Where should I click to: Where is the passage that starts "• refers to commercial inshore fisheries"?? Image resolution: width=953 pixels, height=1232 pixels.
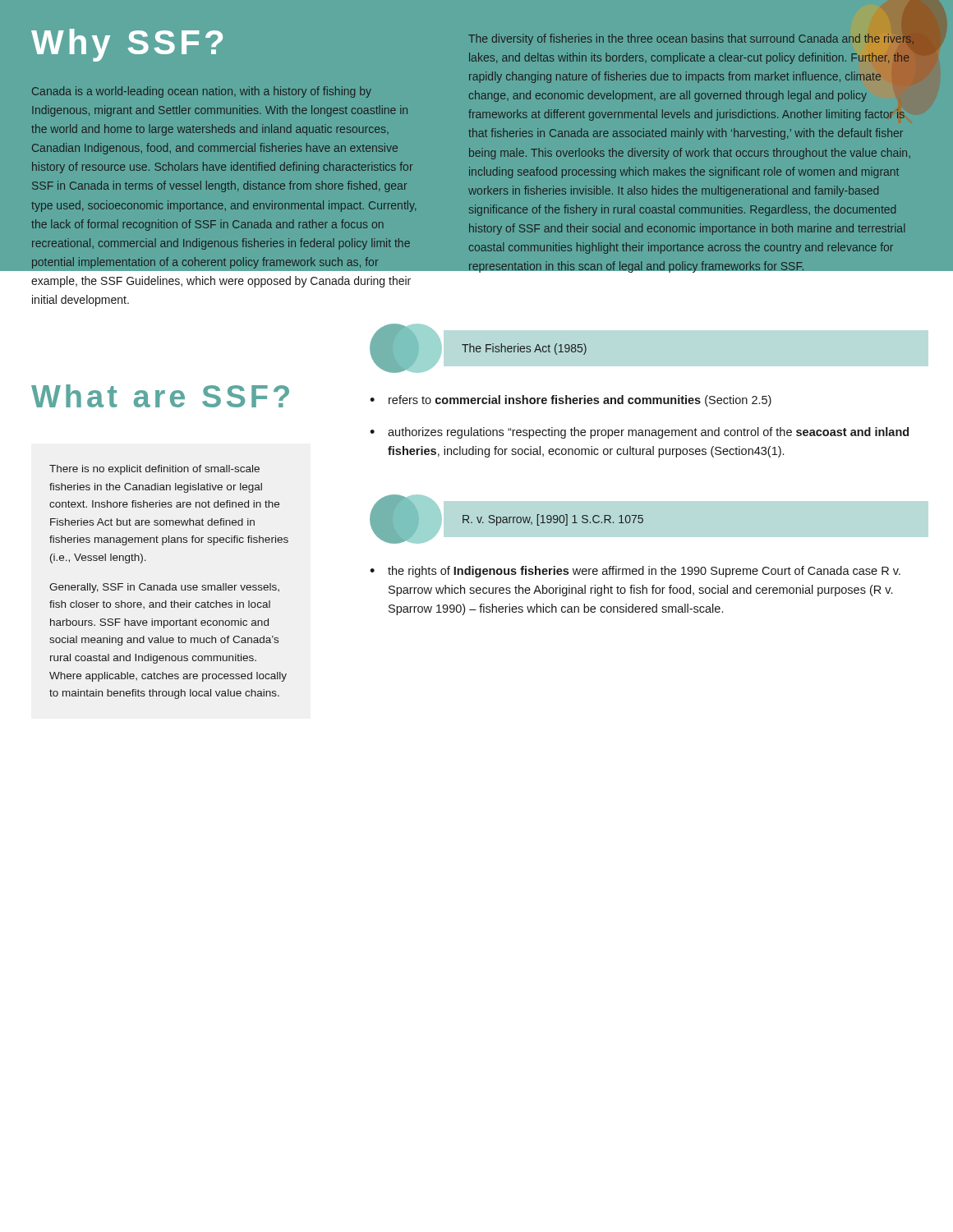tap(571, 400)
